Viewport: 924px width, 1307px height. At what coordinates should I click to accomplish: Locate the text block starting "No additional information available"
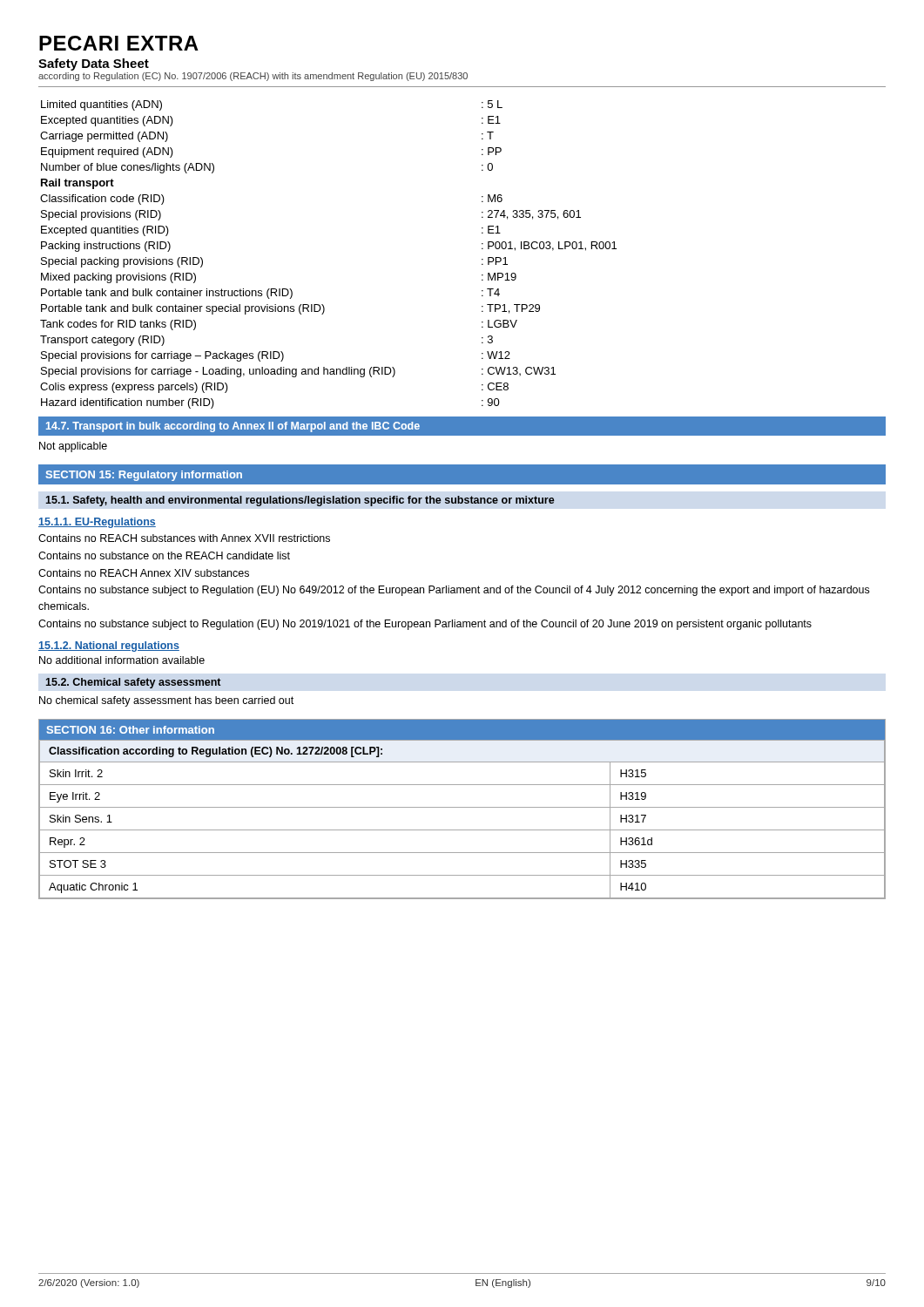122,660
